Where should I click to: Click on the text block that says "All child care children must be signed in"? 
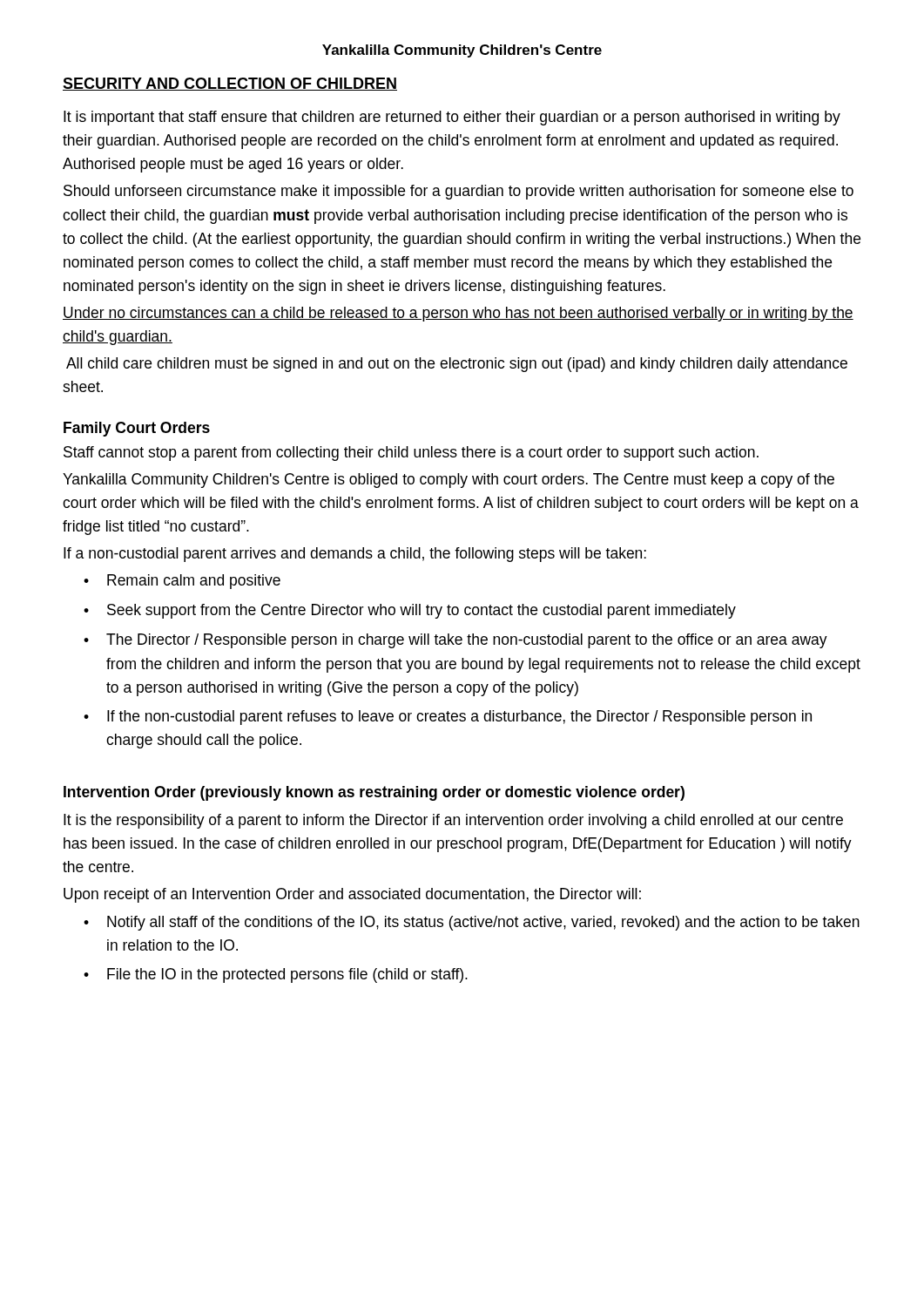tap(455, 375)
